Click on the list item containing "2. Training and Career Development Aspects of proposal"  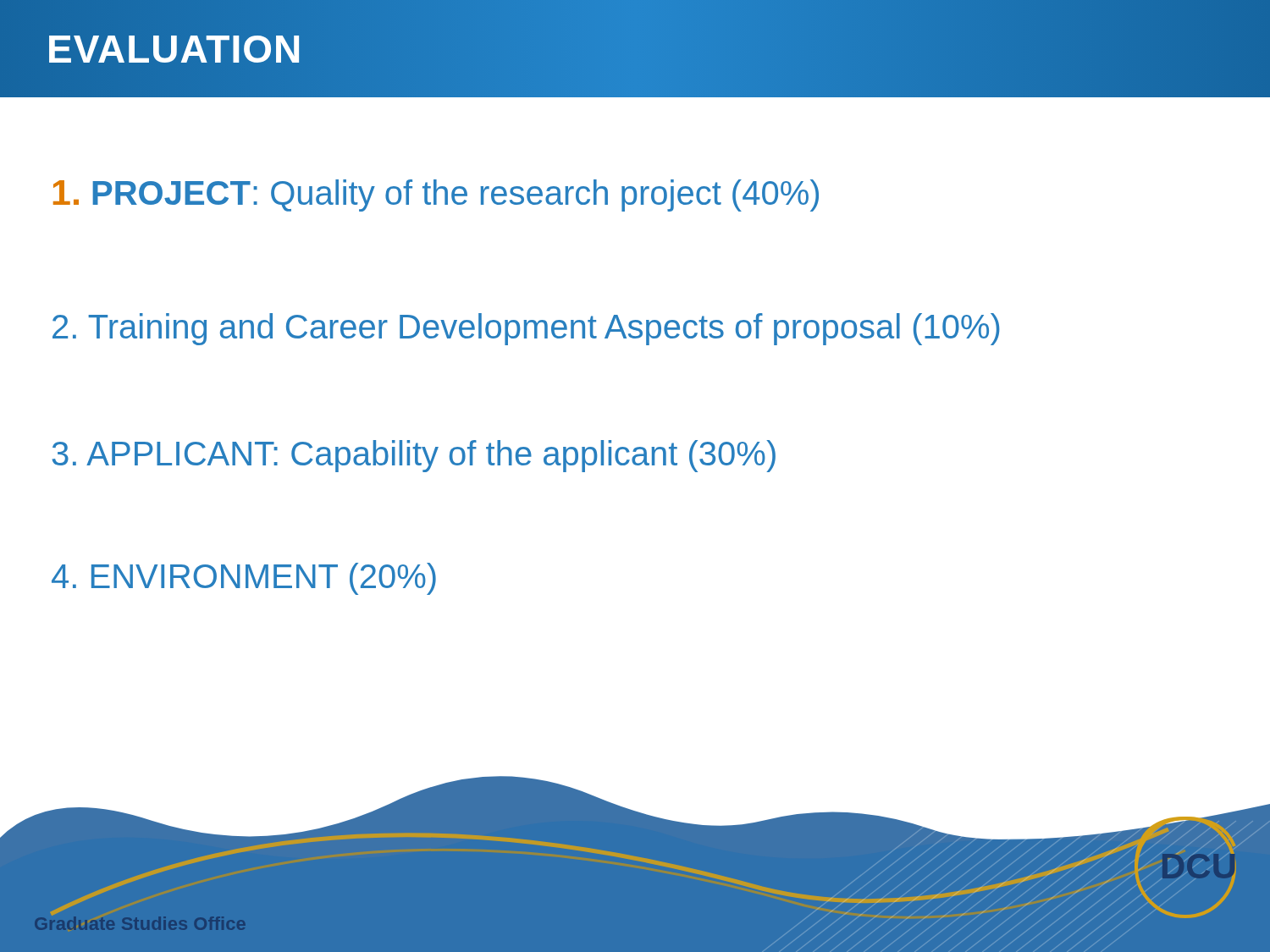pos(526,327)
